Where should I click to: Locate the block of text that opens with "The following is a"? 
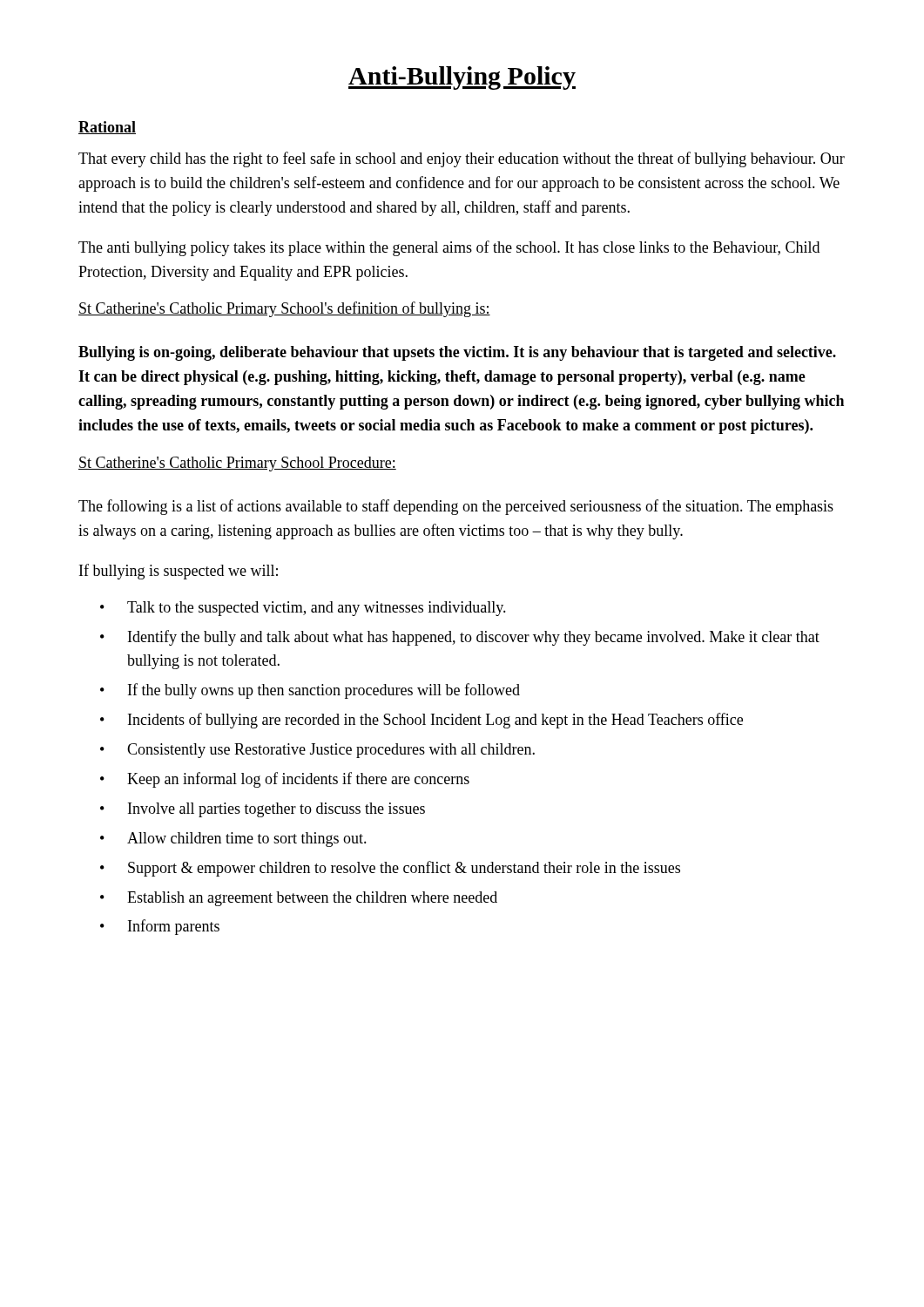456,518
